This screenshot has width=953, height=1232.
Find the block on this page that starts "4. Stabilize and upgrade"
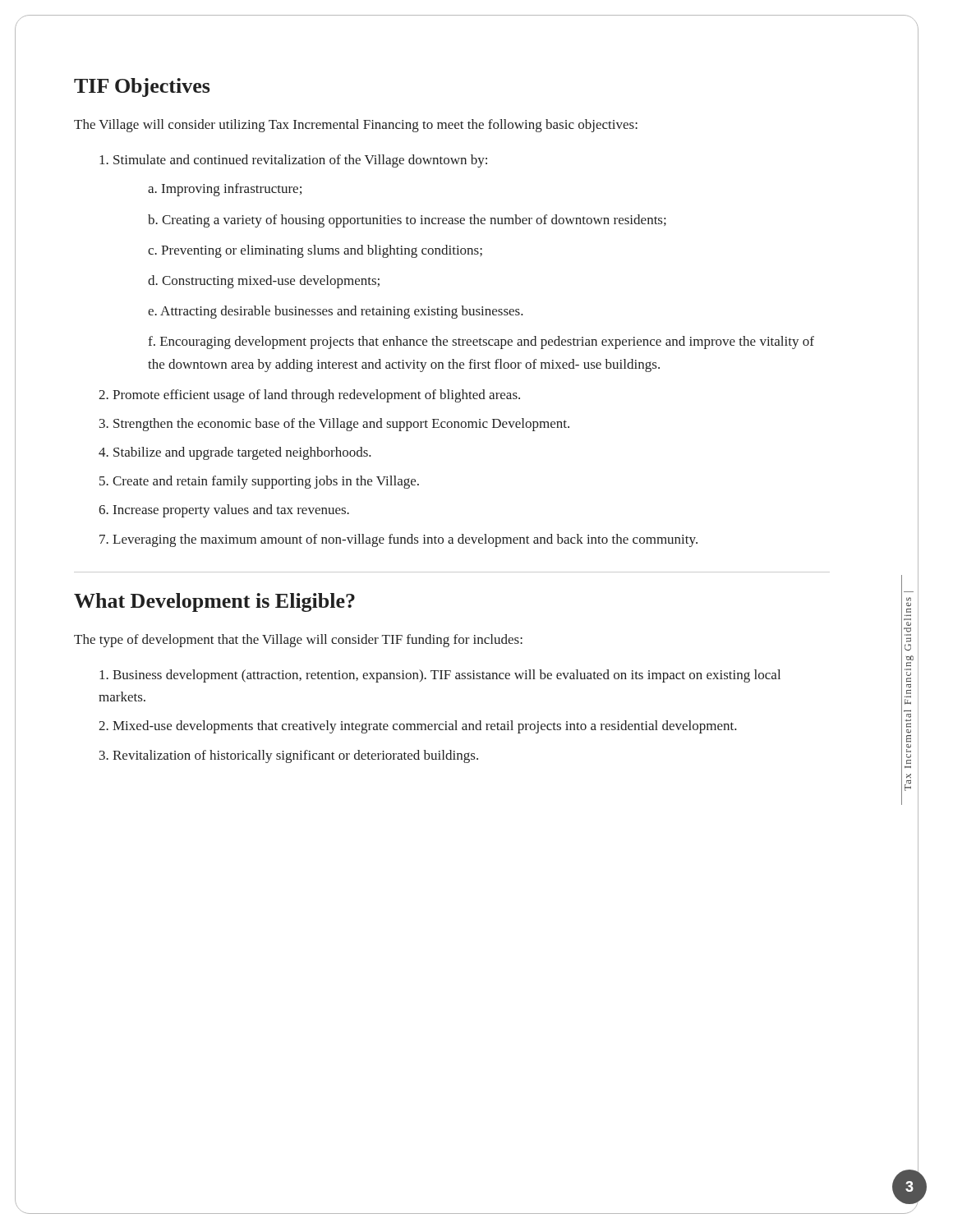tap(235, 452)
